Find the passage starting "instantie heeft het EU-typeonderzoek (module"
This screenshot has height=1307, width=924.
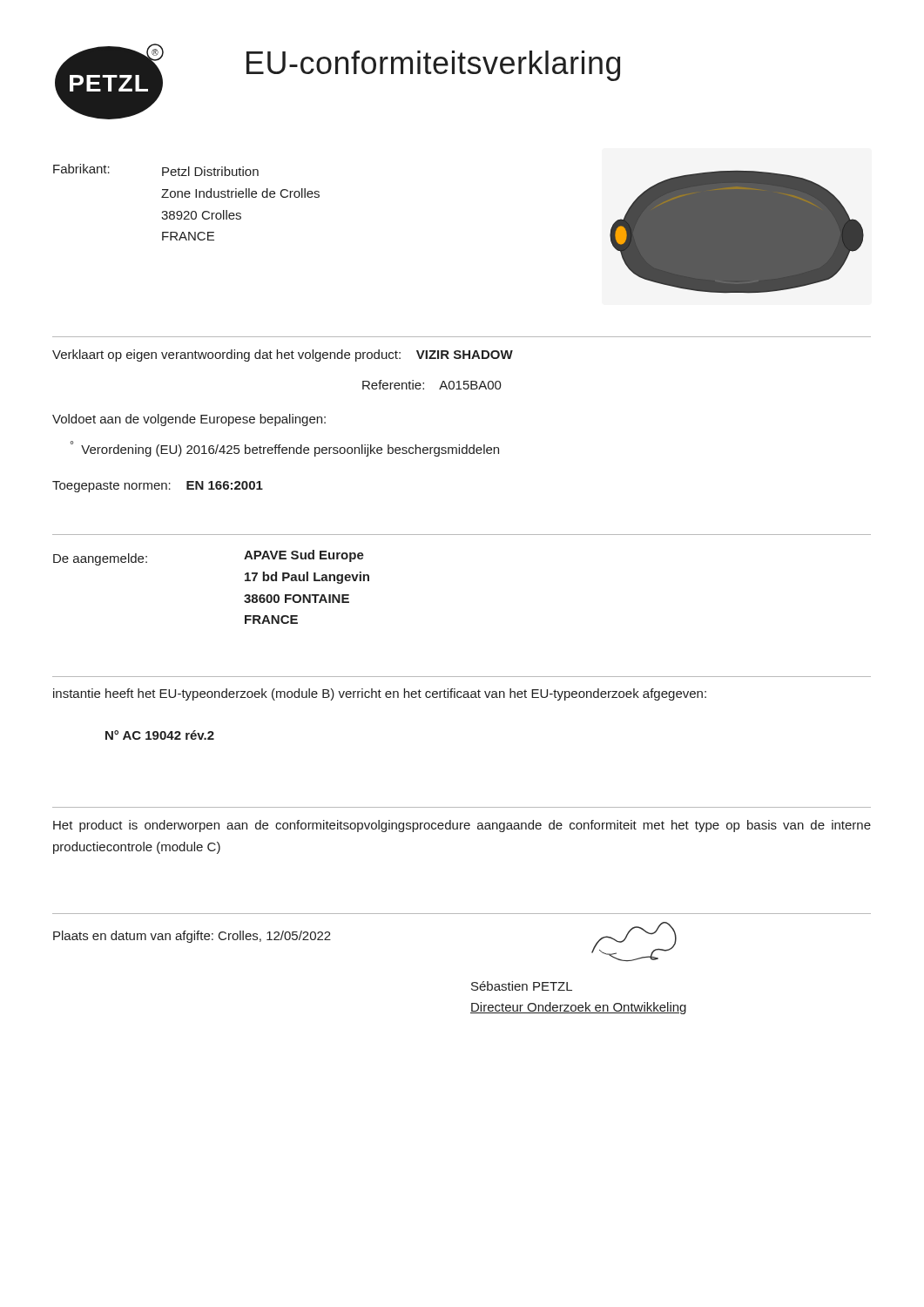(x=380, y=693)
